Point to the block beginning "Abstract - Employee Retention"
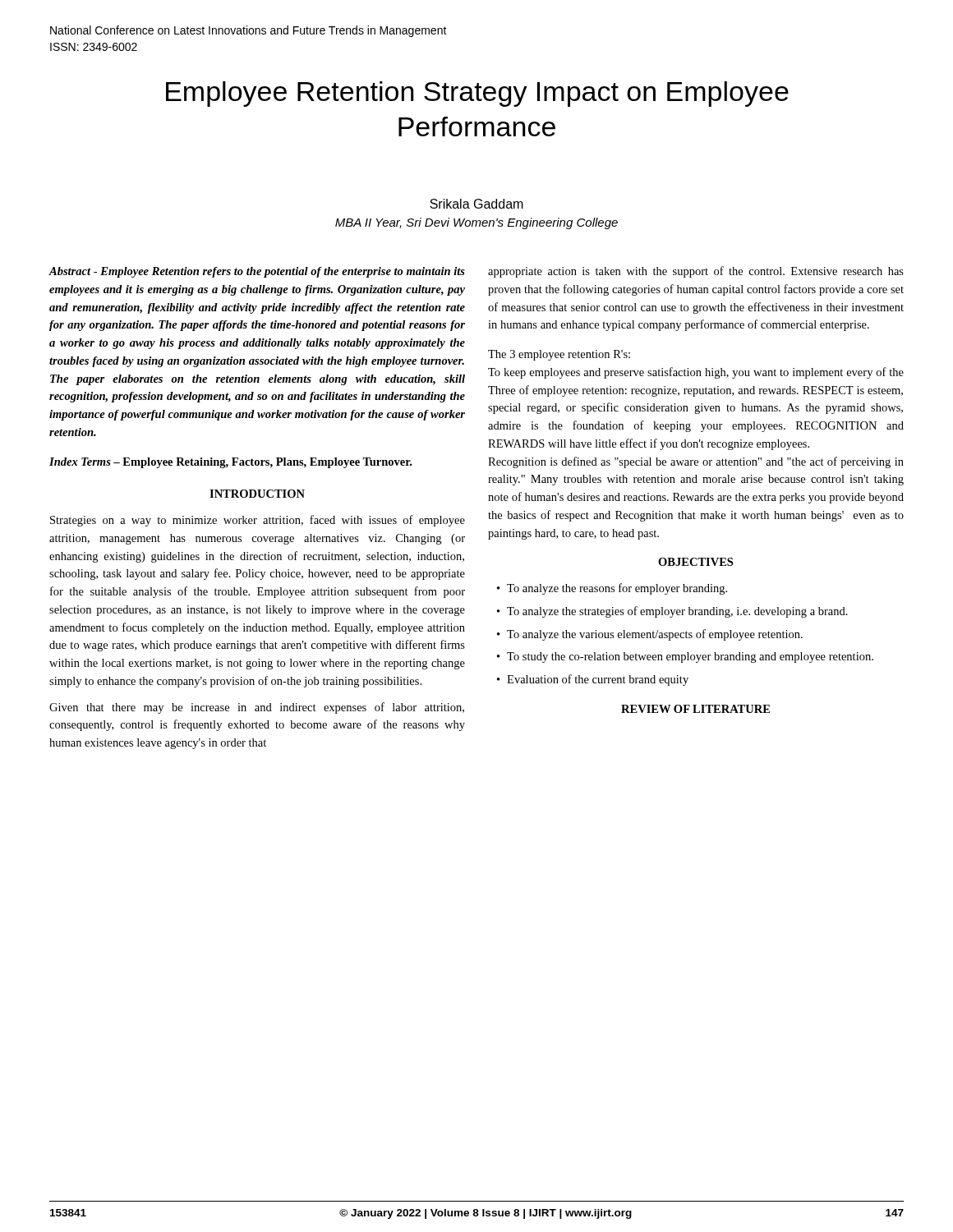This screenshot has width=953, height=1232. pos(257,351)
